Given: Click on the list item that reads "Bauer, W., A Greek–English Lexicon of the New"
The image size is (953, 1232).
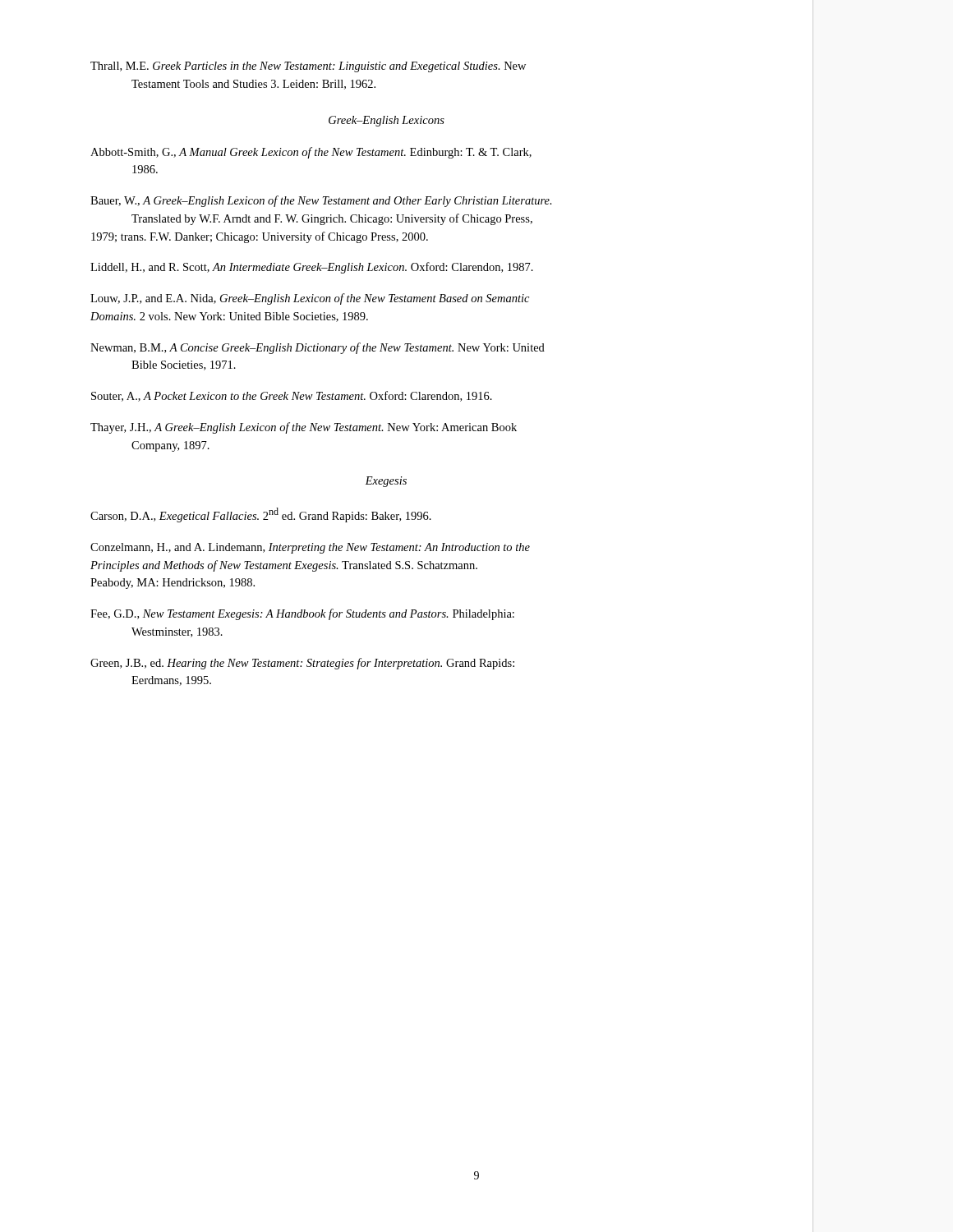Looking at the screenshot, I should tap(321, 218).
